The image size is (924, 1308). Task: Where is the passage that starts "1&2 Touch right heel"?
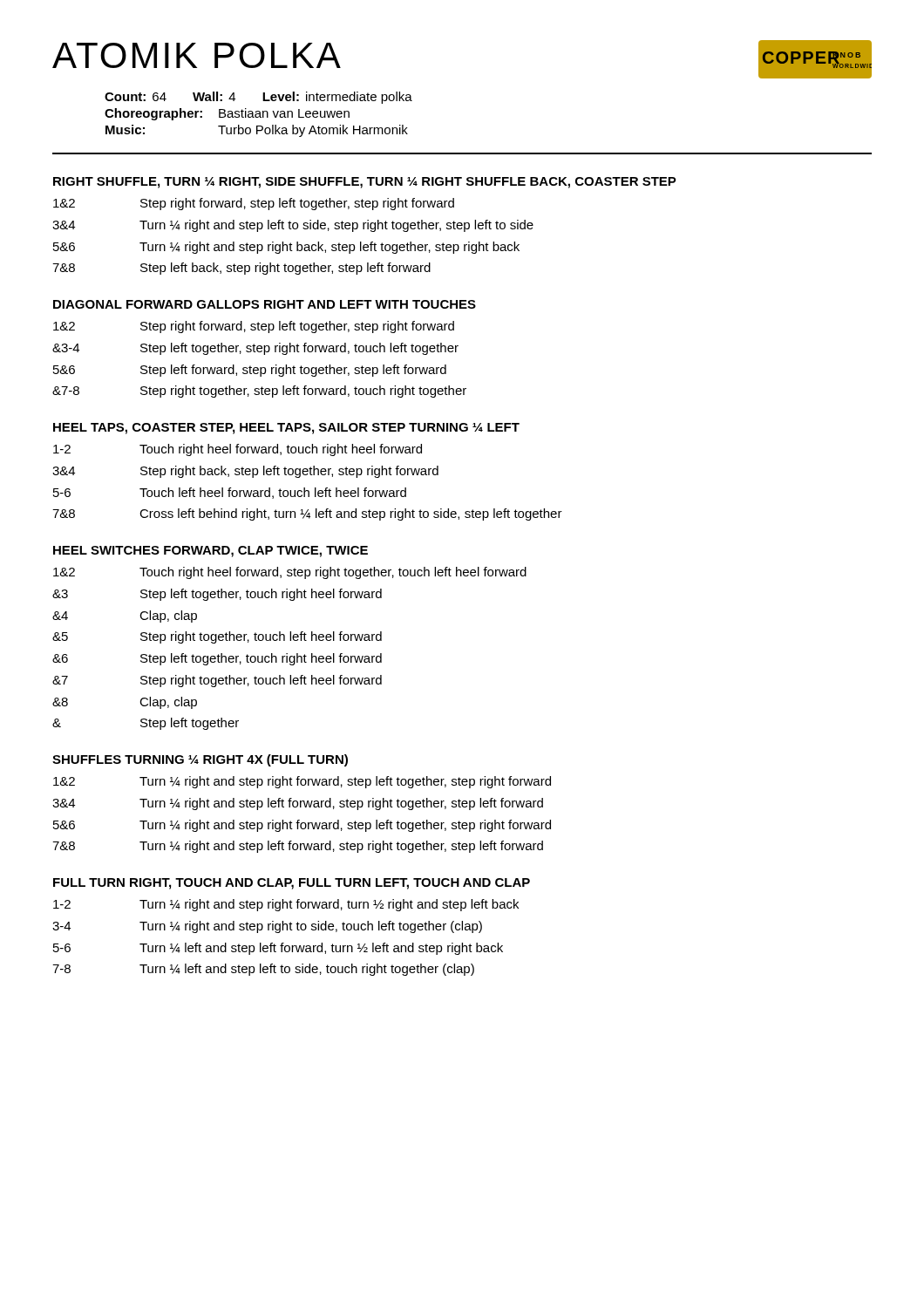[462, 572]
